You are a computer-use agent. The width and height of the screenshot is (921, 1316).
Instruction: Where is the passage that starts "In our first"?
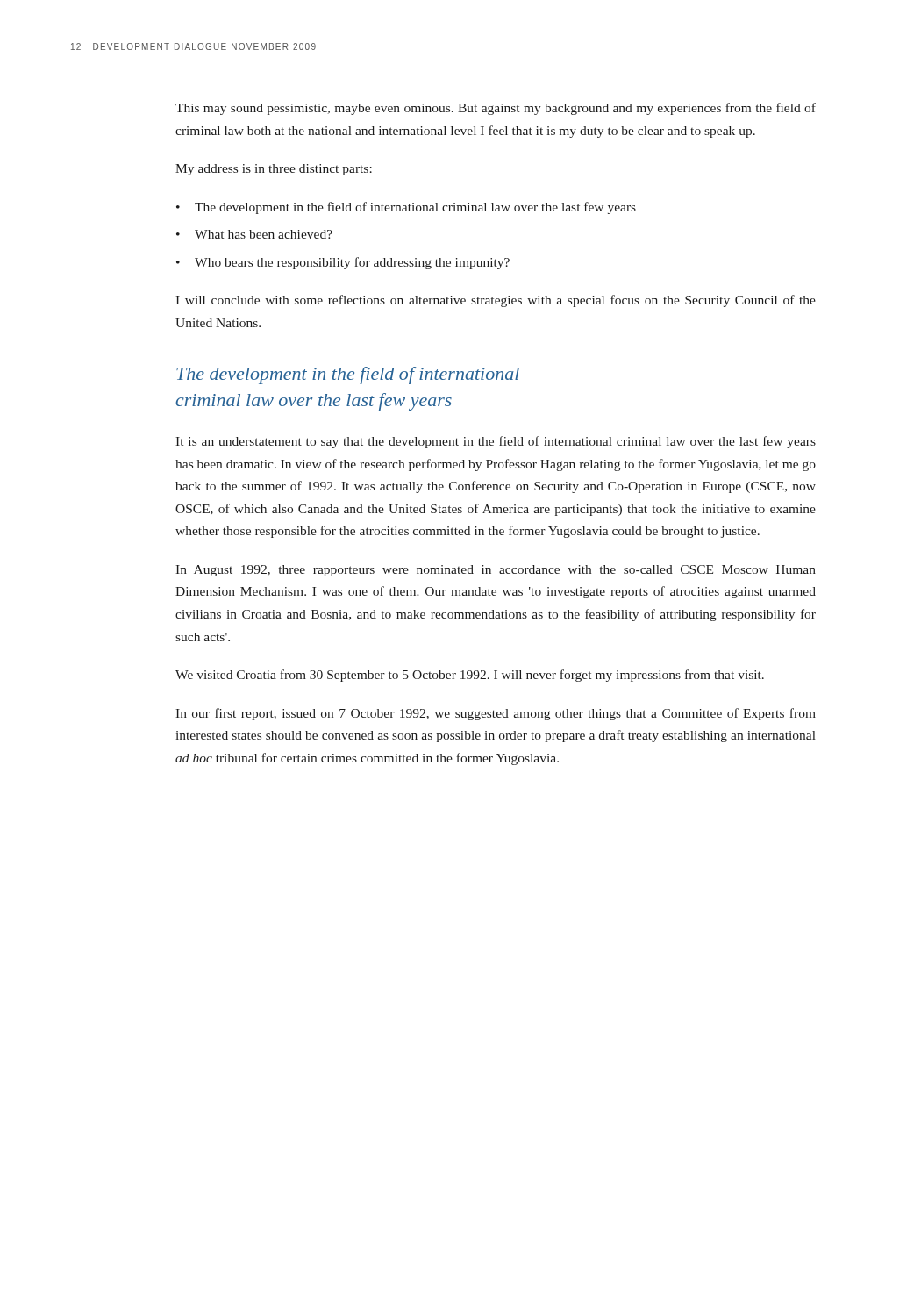tap(496, 735)
